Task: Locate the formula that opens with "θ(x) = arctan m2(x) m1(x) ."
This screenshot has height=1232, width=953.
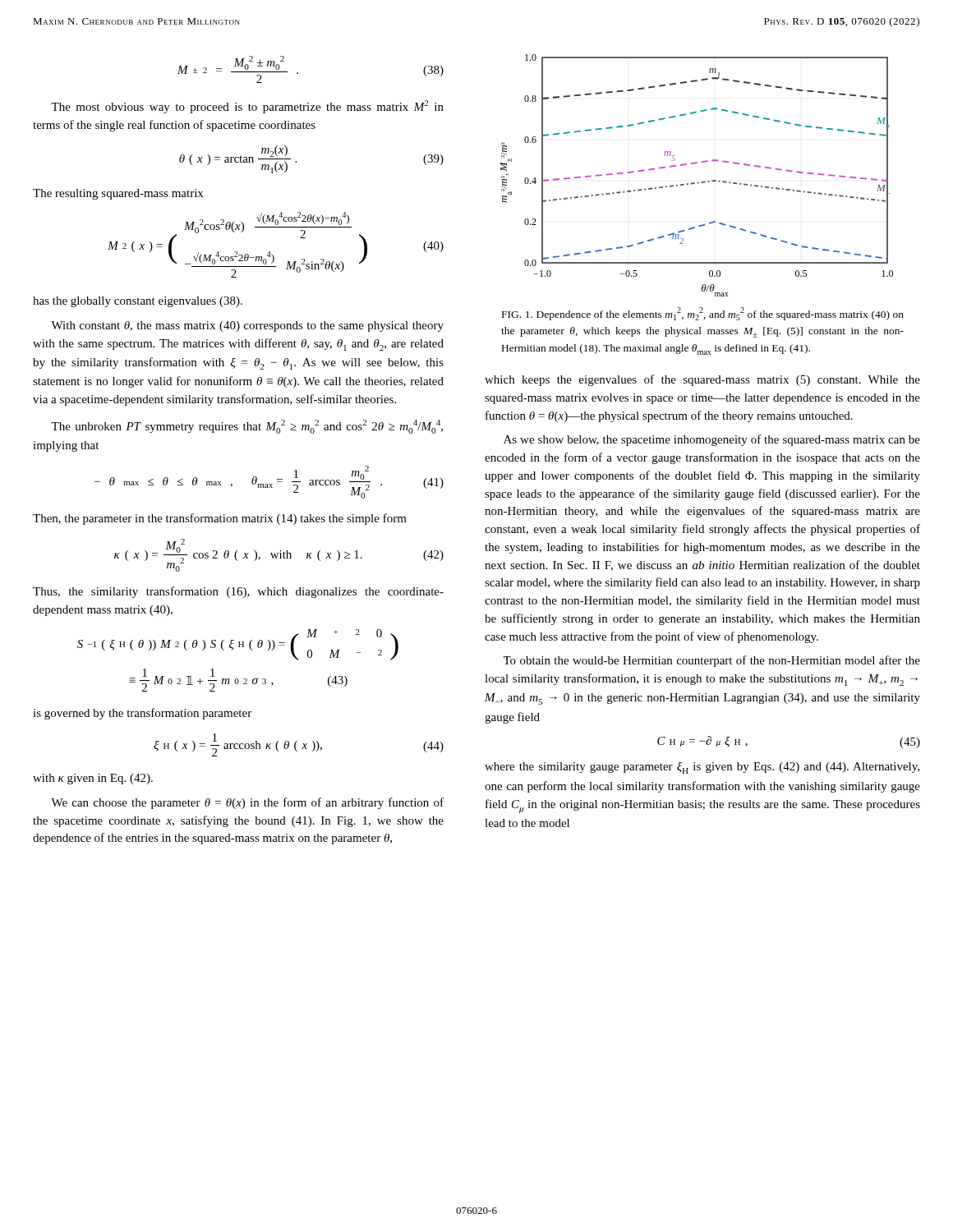Action: [311, 159]
